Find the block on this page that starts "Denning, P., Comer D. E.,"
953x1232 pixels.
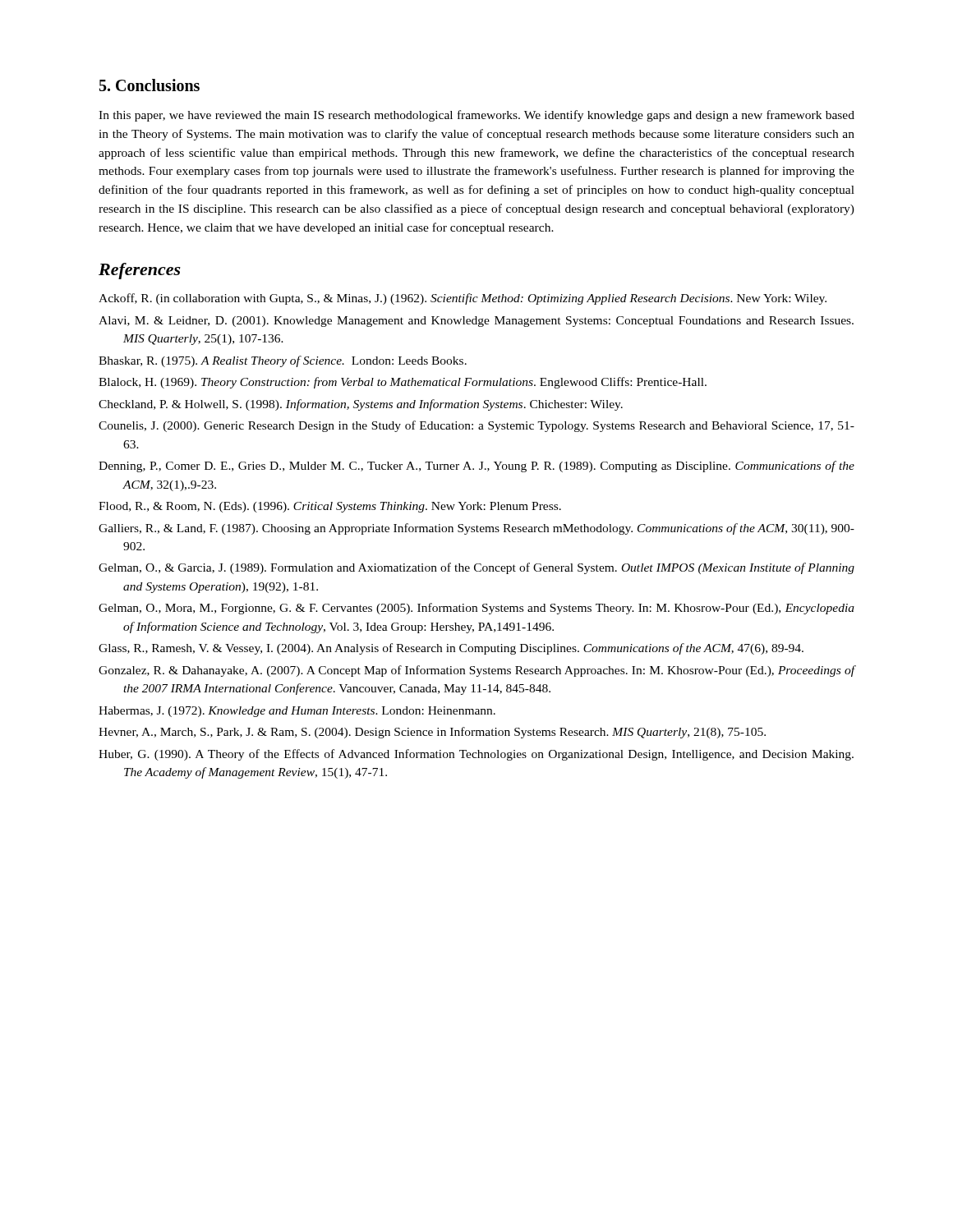tap(476, 475)
